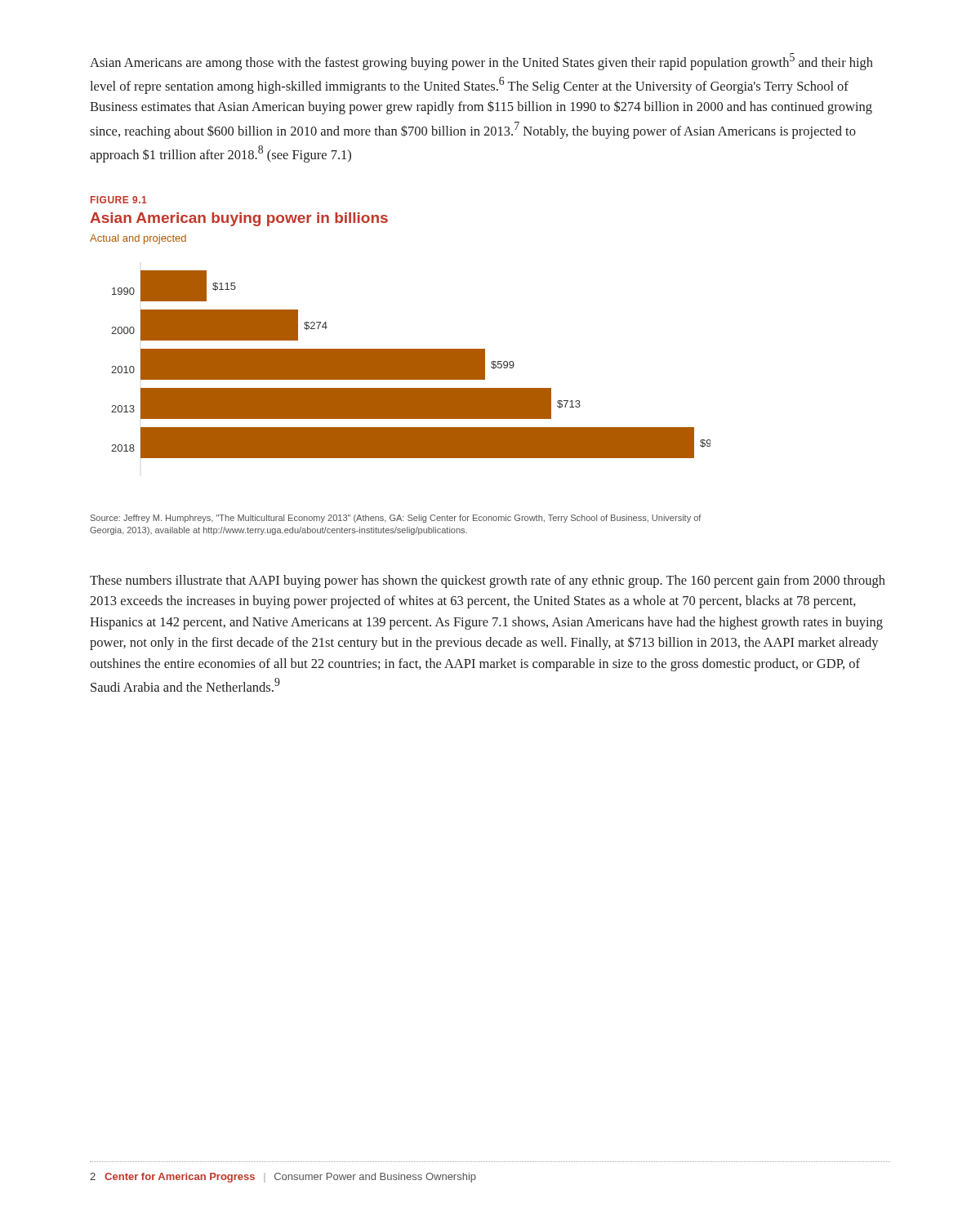Where is the caption that starts "Source: Jeffrey M."?
Screen dimensions: 1225x980
tap(395, 524)
